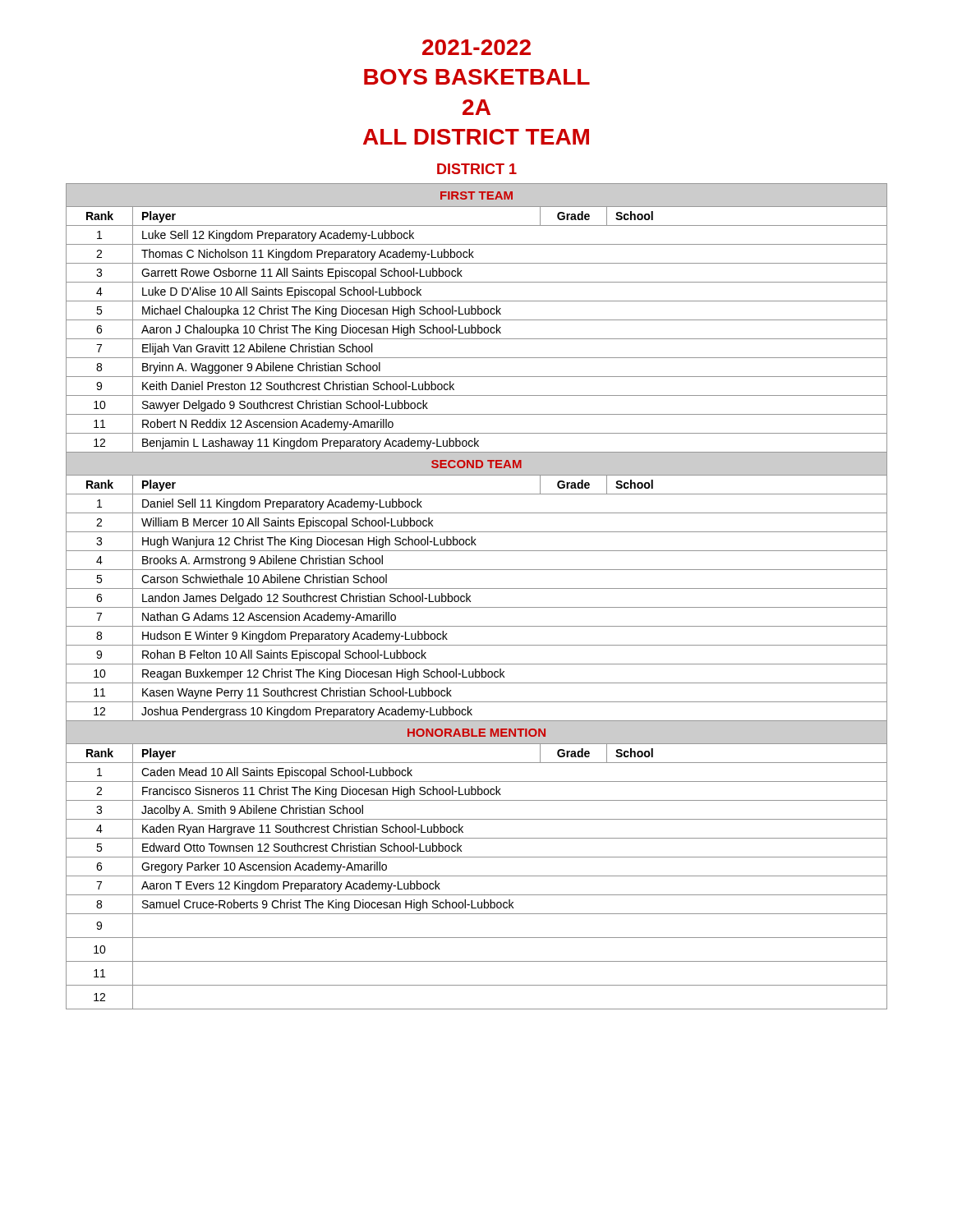Select the section header with the text "DISTRICT 1"
Screen dimensions: 1232x953
476,169
